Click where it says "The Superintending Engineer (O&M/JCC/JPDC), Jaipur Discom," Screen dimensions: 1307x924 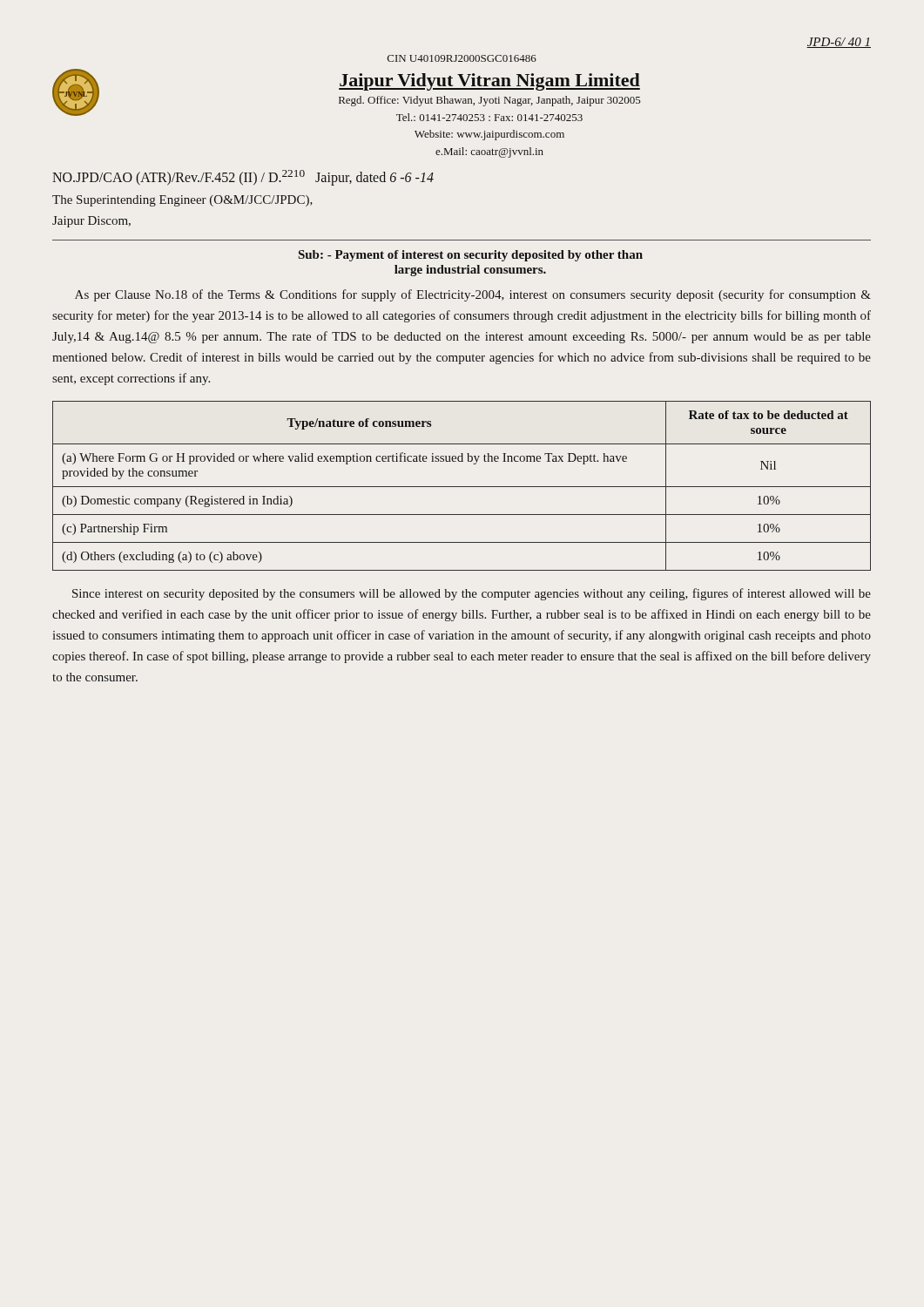183,210
